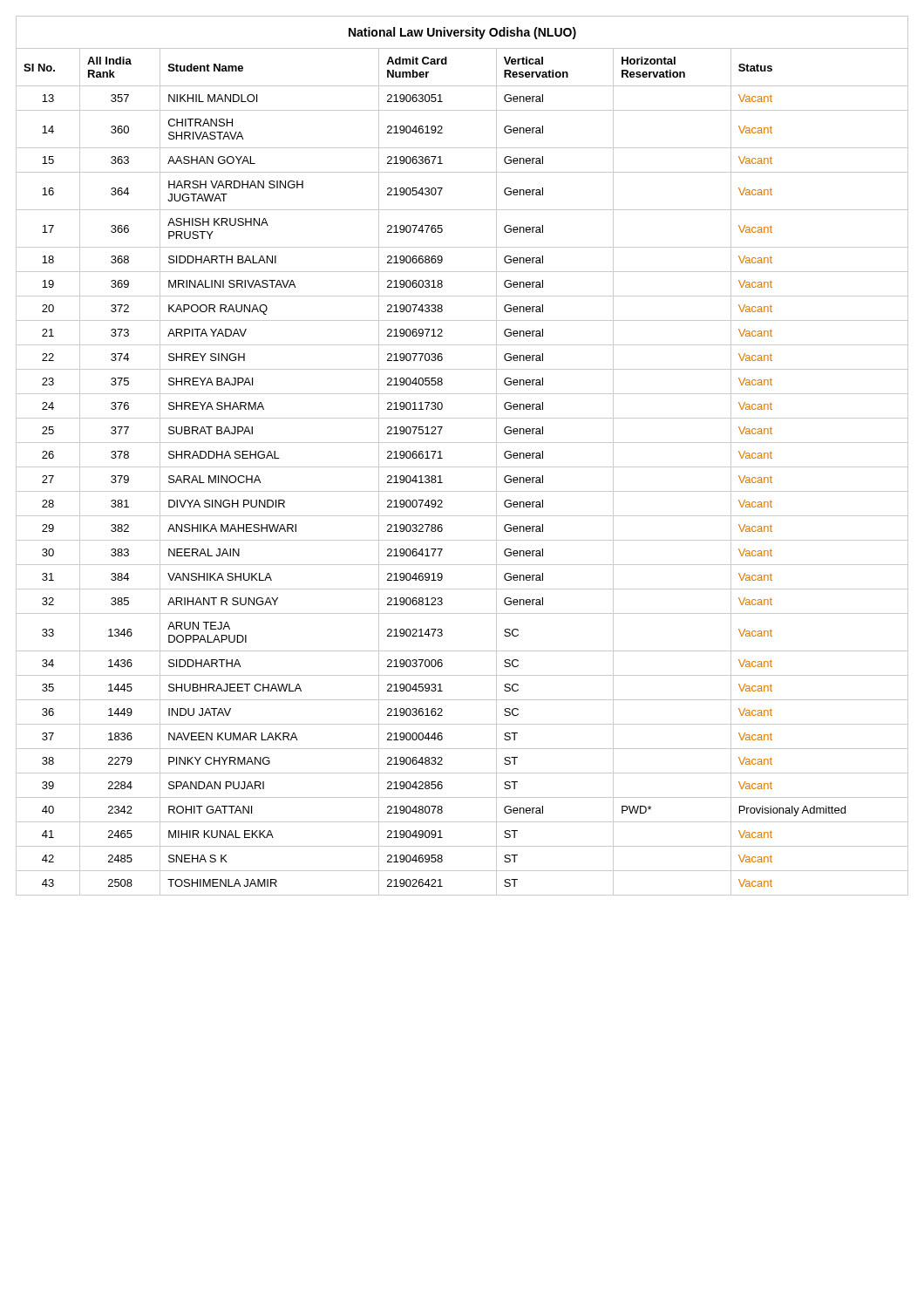Select the table that reads "Provisionaly Admitted"
The width and height of the screenshot is (924, 1308).
point(462,456)
